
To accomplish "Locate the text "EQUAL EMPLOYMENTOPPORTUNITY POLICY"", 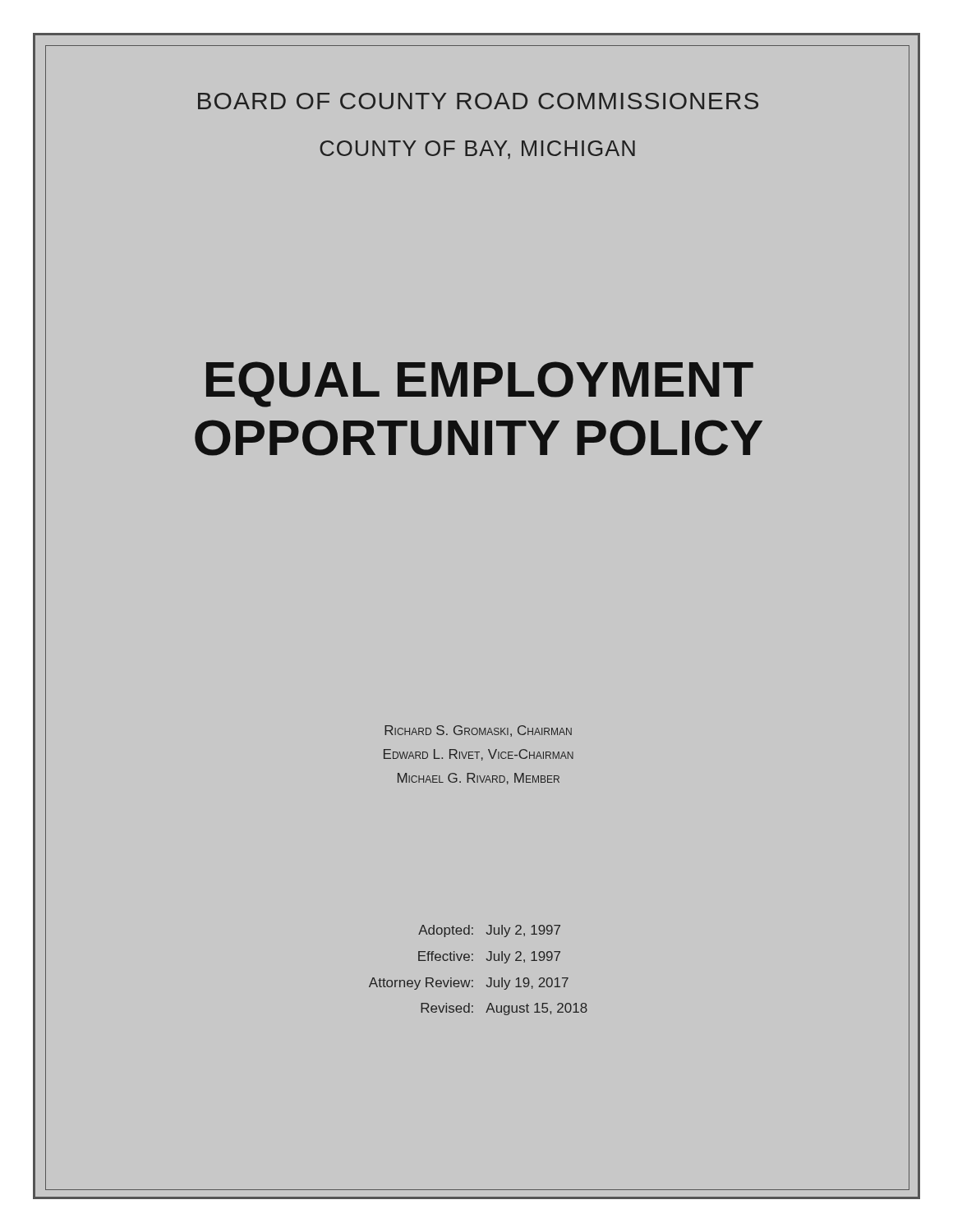I will [x=478, y=408].
